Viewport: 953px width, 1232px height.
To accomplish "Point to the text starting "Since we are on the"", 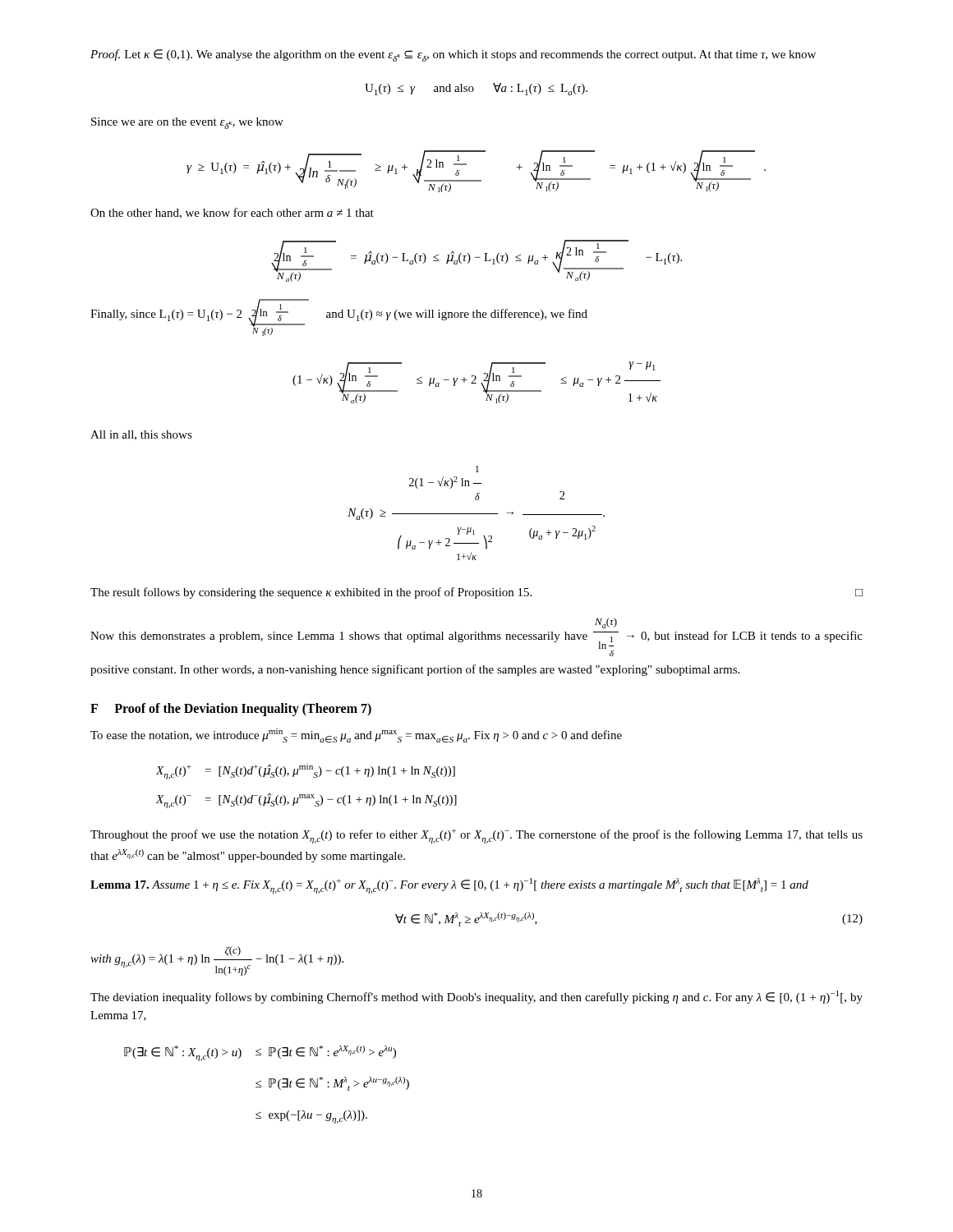I will 187,123.
